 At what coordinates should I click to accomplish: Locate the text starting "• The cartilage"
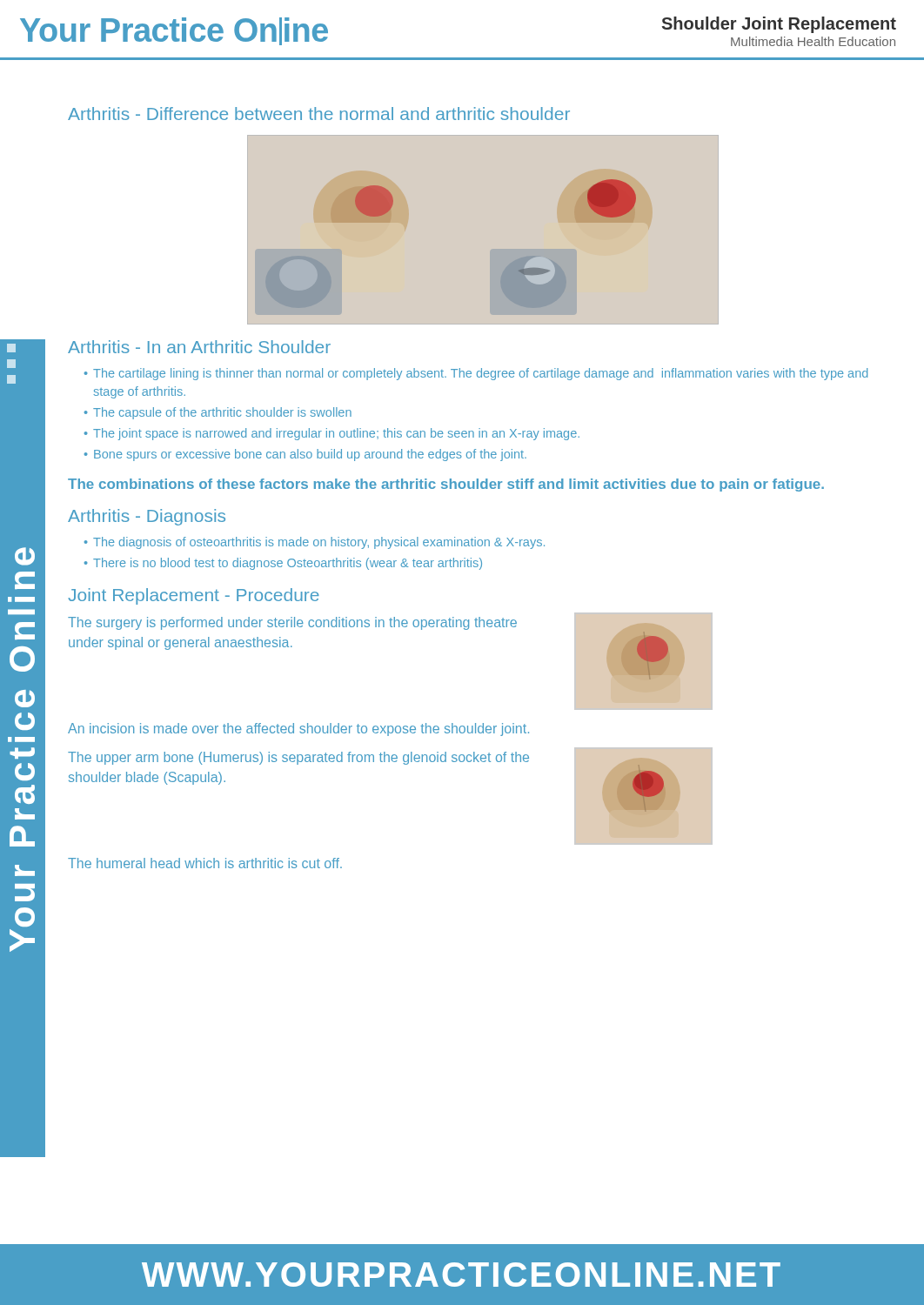point(491,383)
